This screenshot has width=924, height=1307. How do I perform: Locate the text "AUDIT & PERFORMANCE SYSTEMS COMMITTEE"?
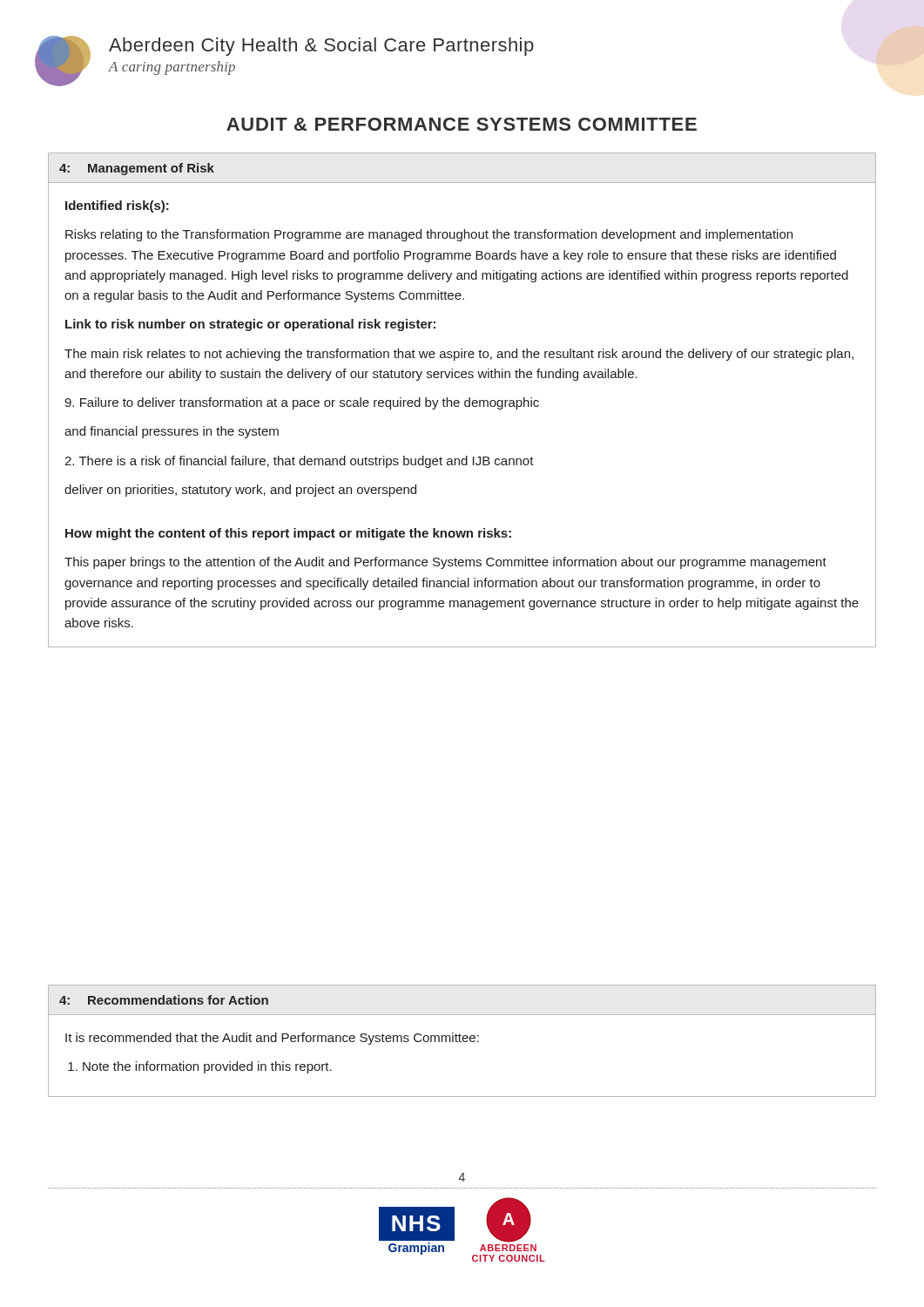[462, 124]
